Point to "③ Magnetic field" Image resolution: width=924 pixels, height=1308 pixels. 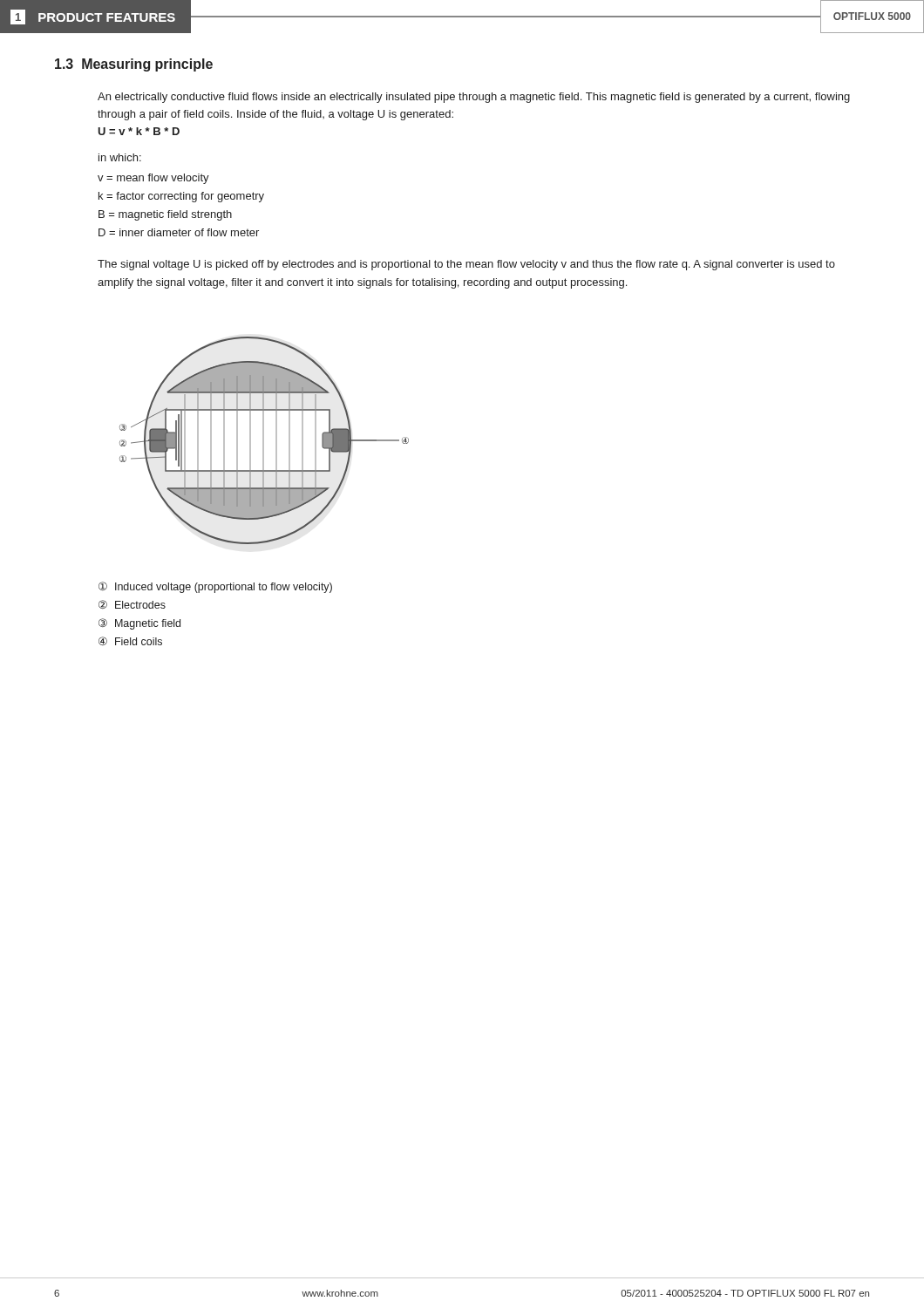pyautogui.click(x=140, y=624)
